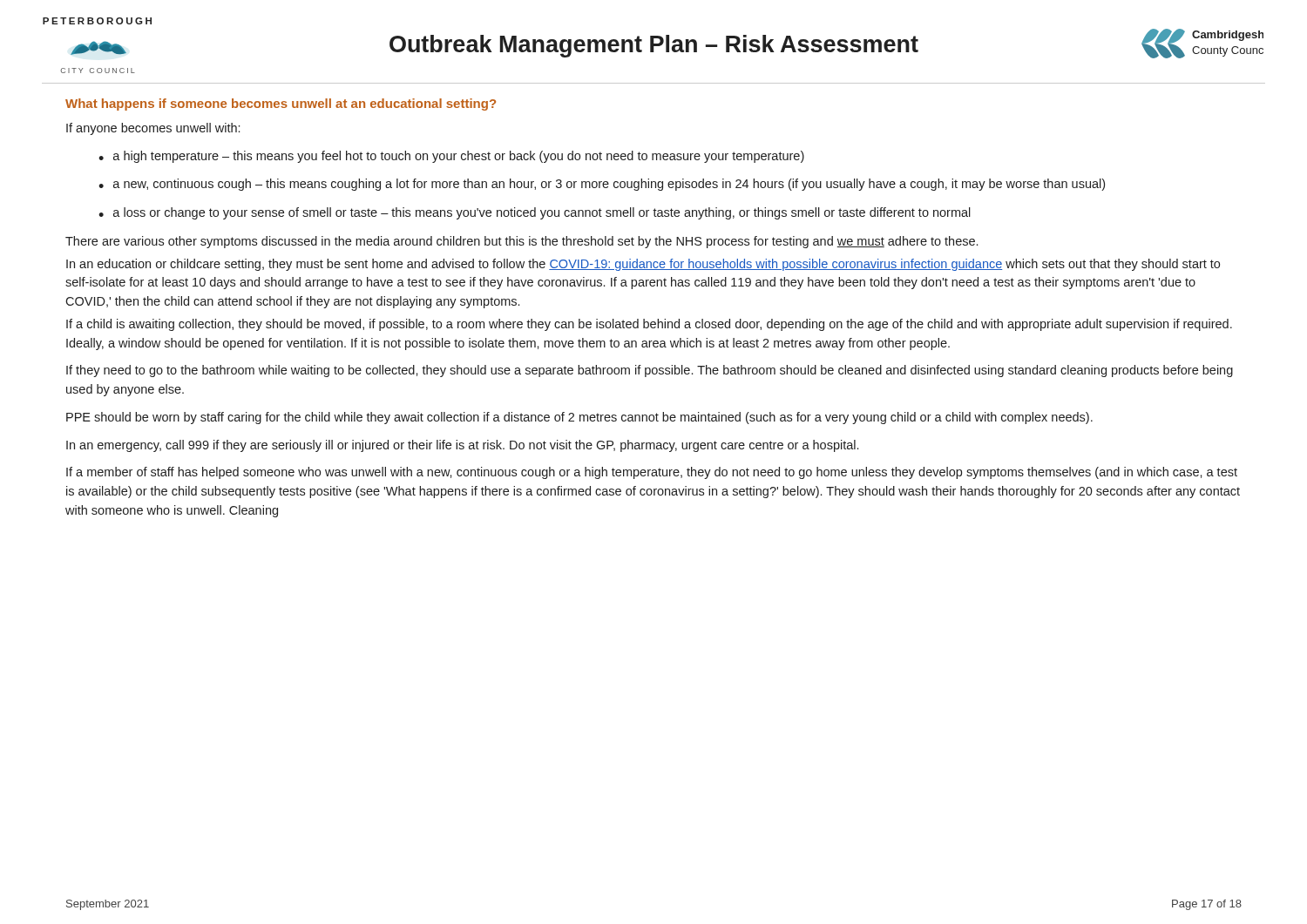The image size is (1307, 924).
Task: Locate the text block that reads "If a child is awaiting collection, they should"
Action: pos(649,333)
